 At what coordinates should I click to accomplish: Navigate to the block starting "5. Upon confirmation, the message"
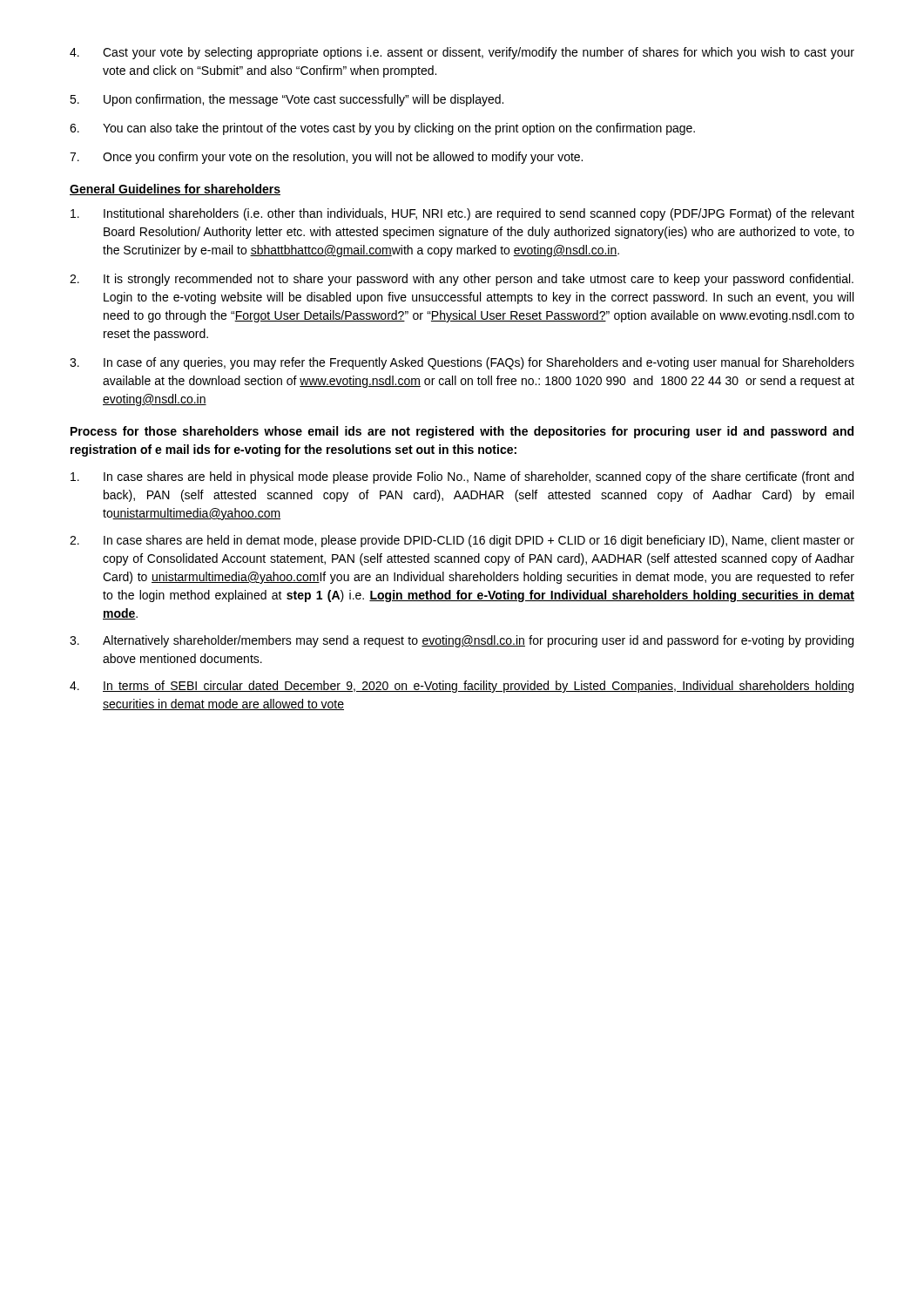[462, 100]
